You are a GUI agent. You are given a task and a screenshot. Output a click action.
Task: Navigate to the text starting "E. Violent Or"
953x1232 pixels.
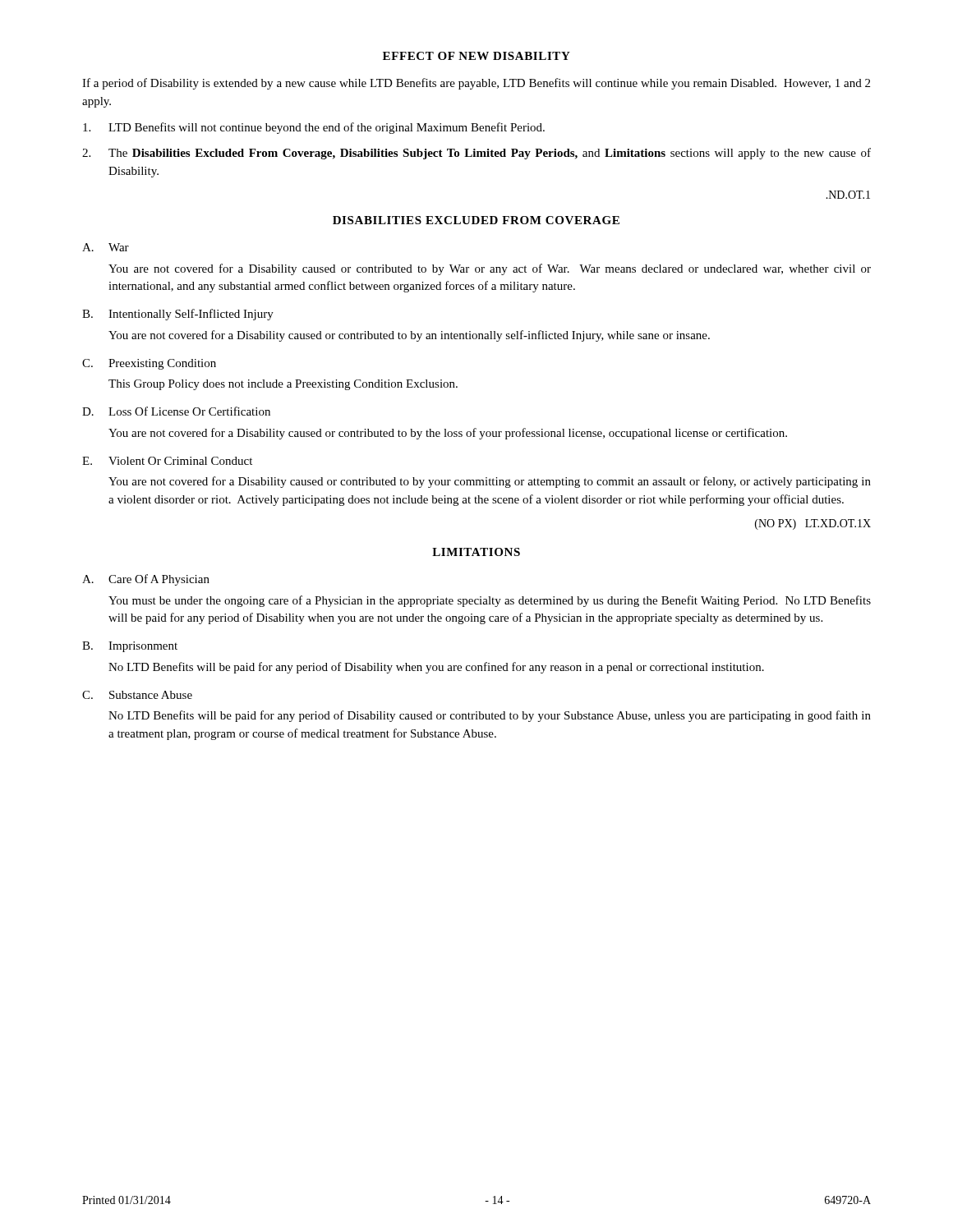[x=167, y=461]
